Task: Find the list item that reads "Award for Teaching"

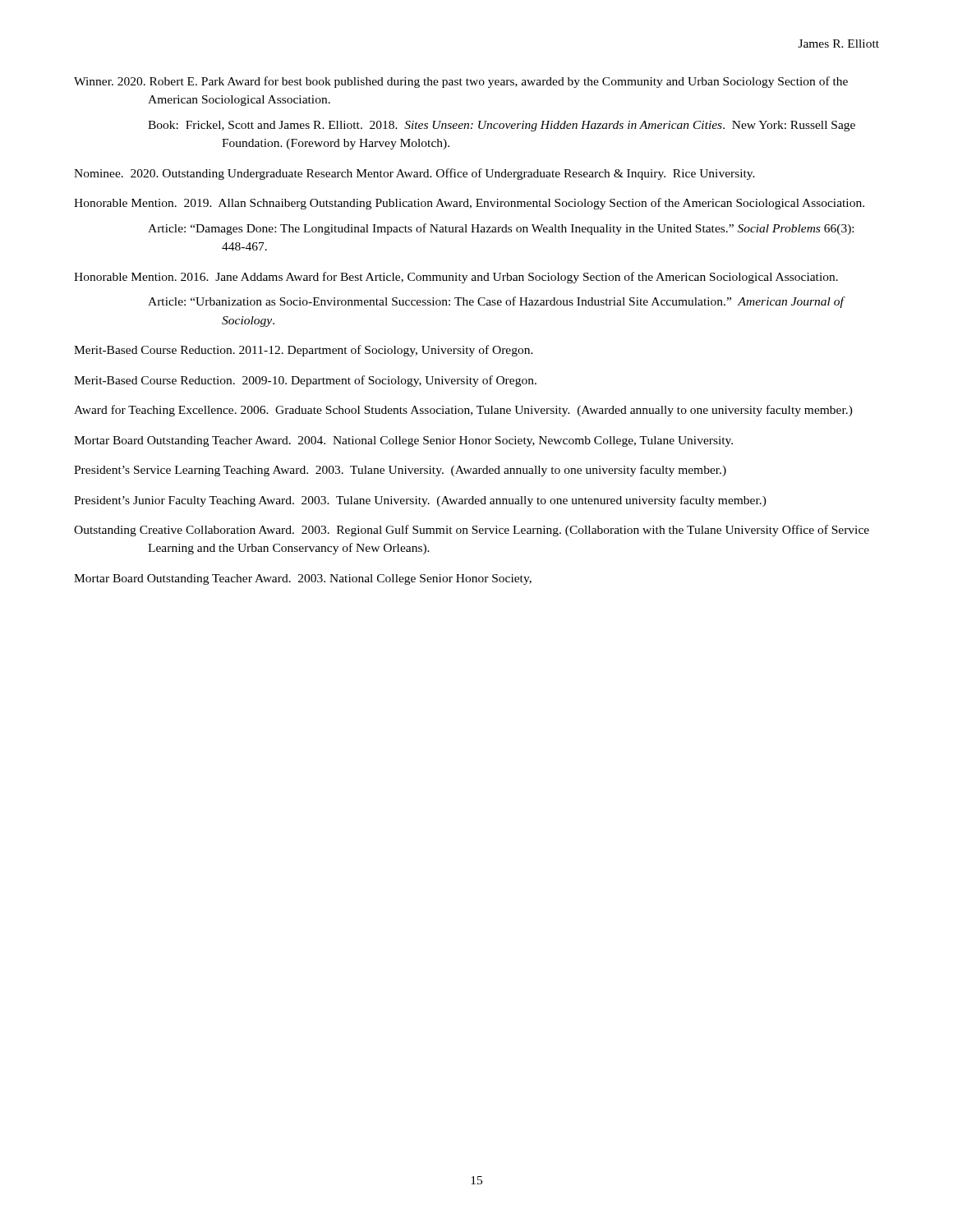Action: point(476,410)
